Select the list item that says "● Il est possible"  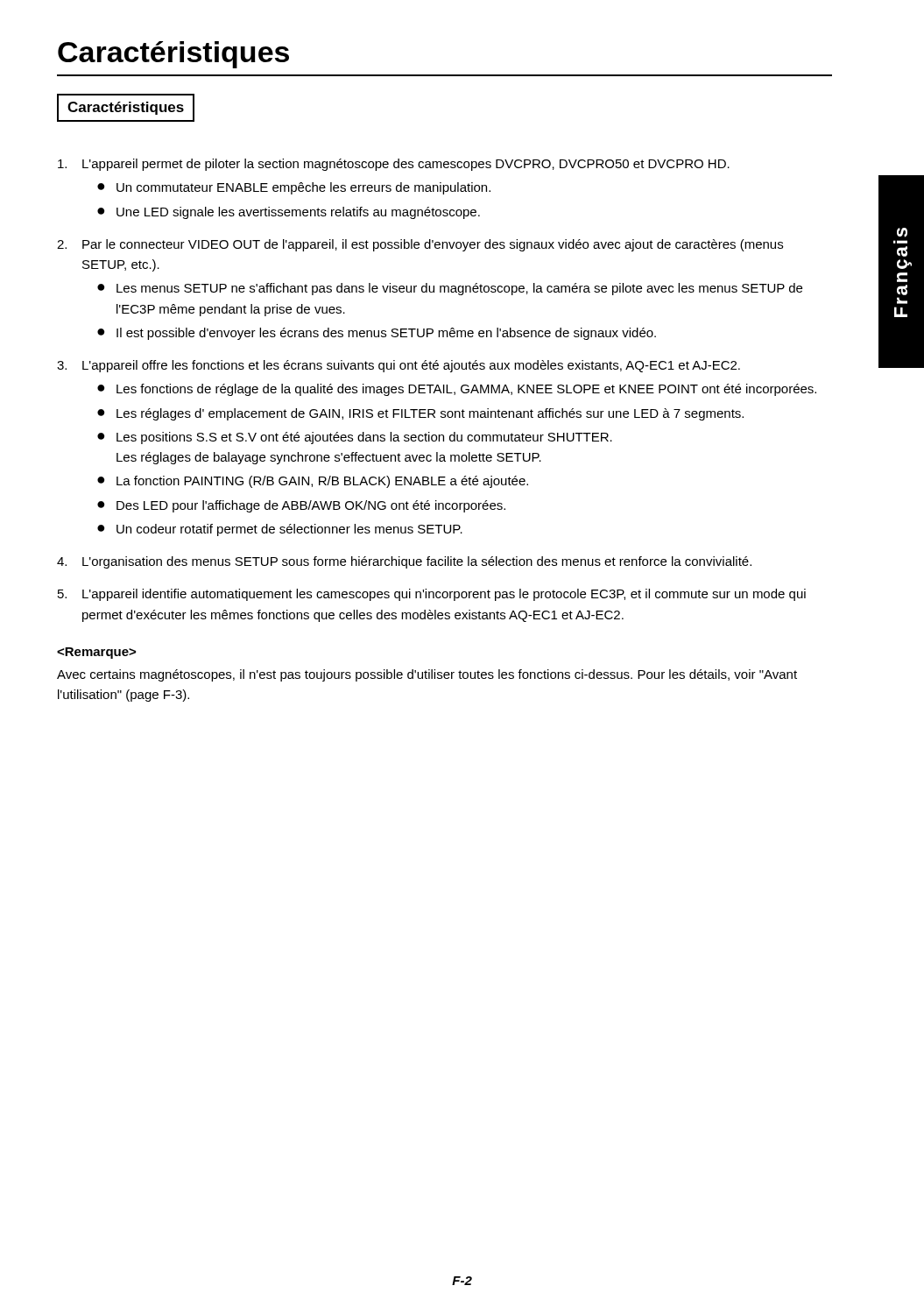coord(377,332)
